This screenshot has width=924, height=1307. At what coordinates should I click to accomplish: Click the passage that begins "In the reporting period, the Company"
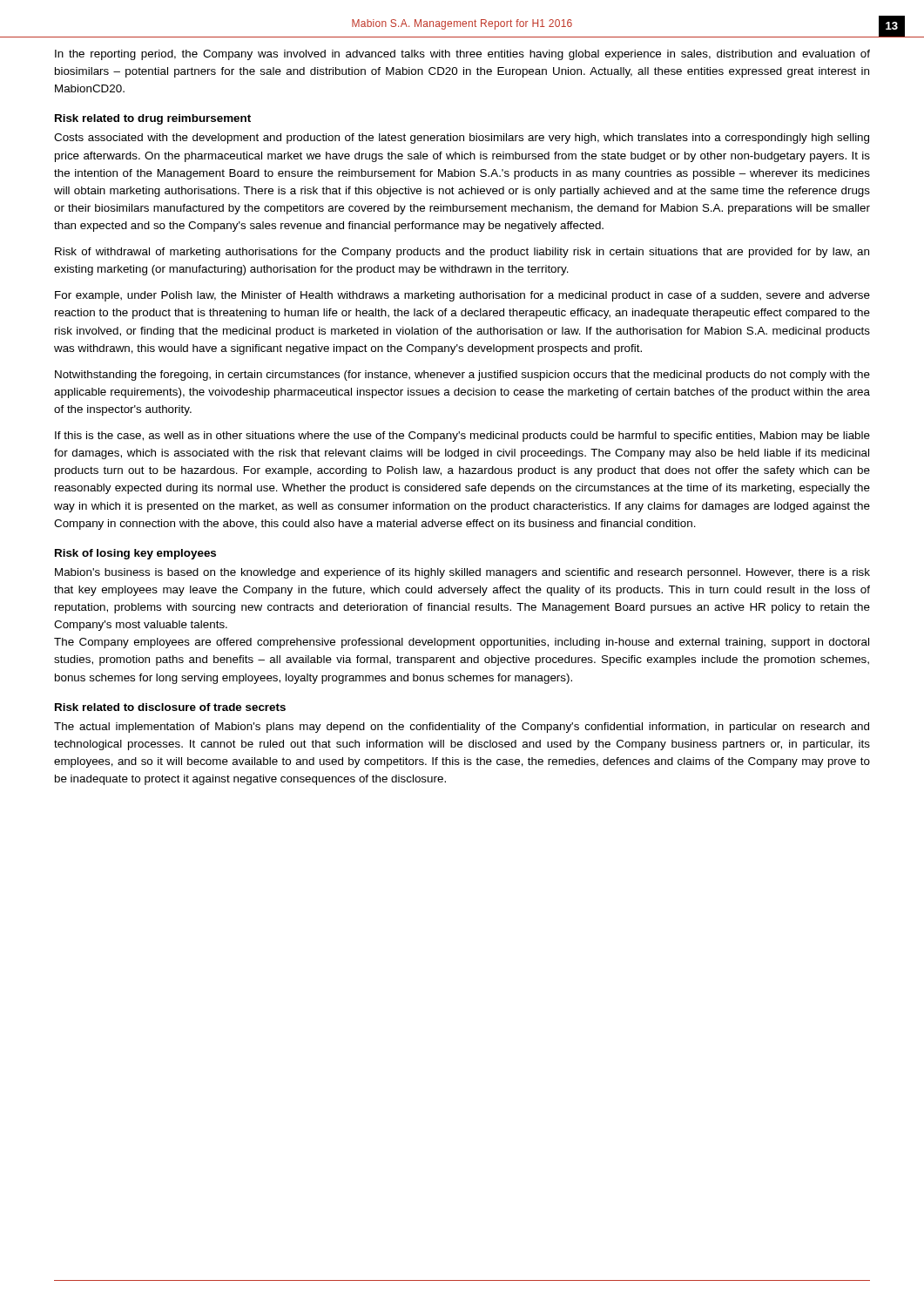[462, 72]
